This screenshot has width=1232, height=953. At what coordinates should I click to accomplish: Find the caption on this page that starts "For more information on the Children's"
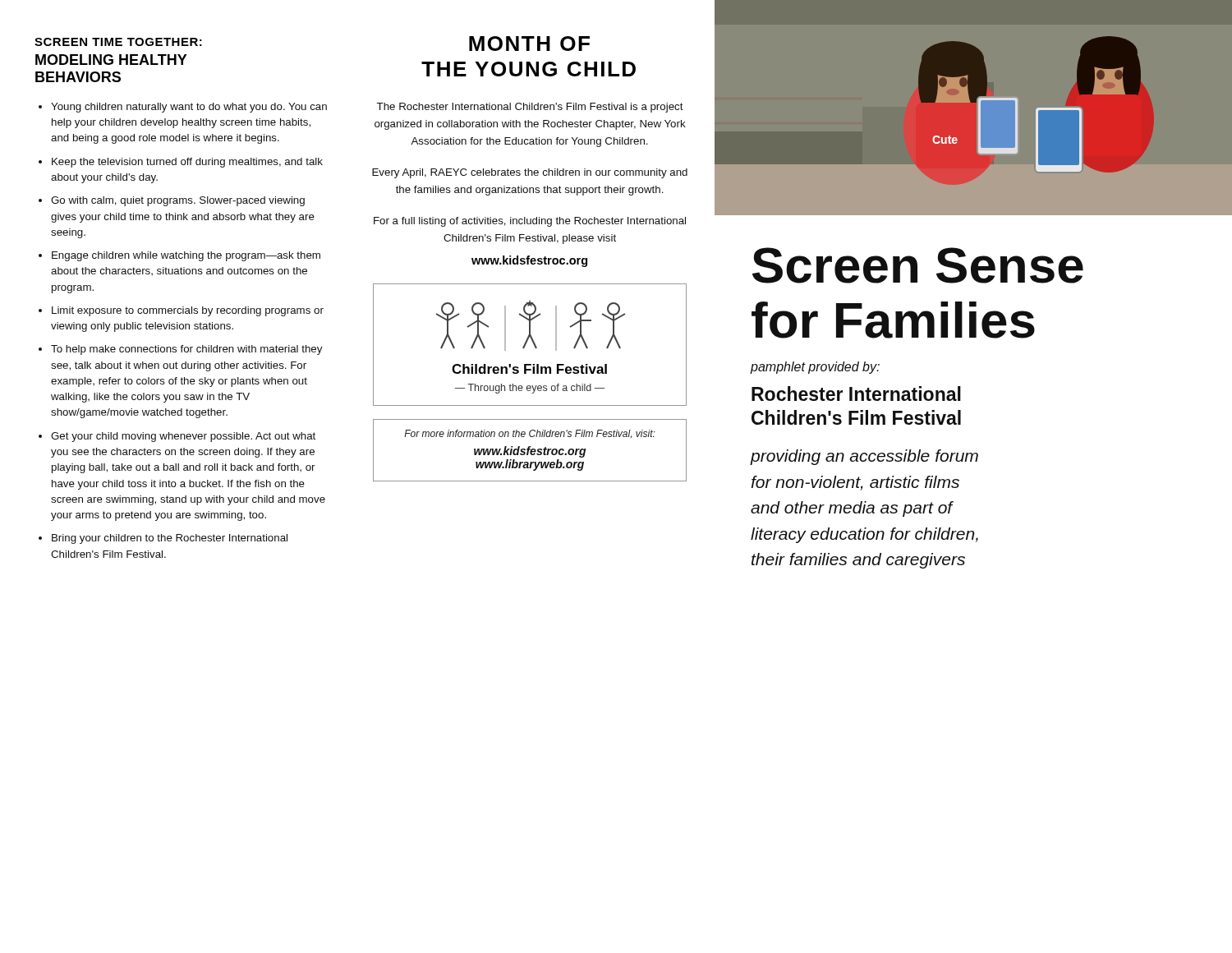[530, 449]
